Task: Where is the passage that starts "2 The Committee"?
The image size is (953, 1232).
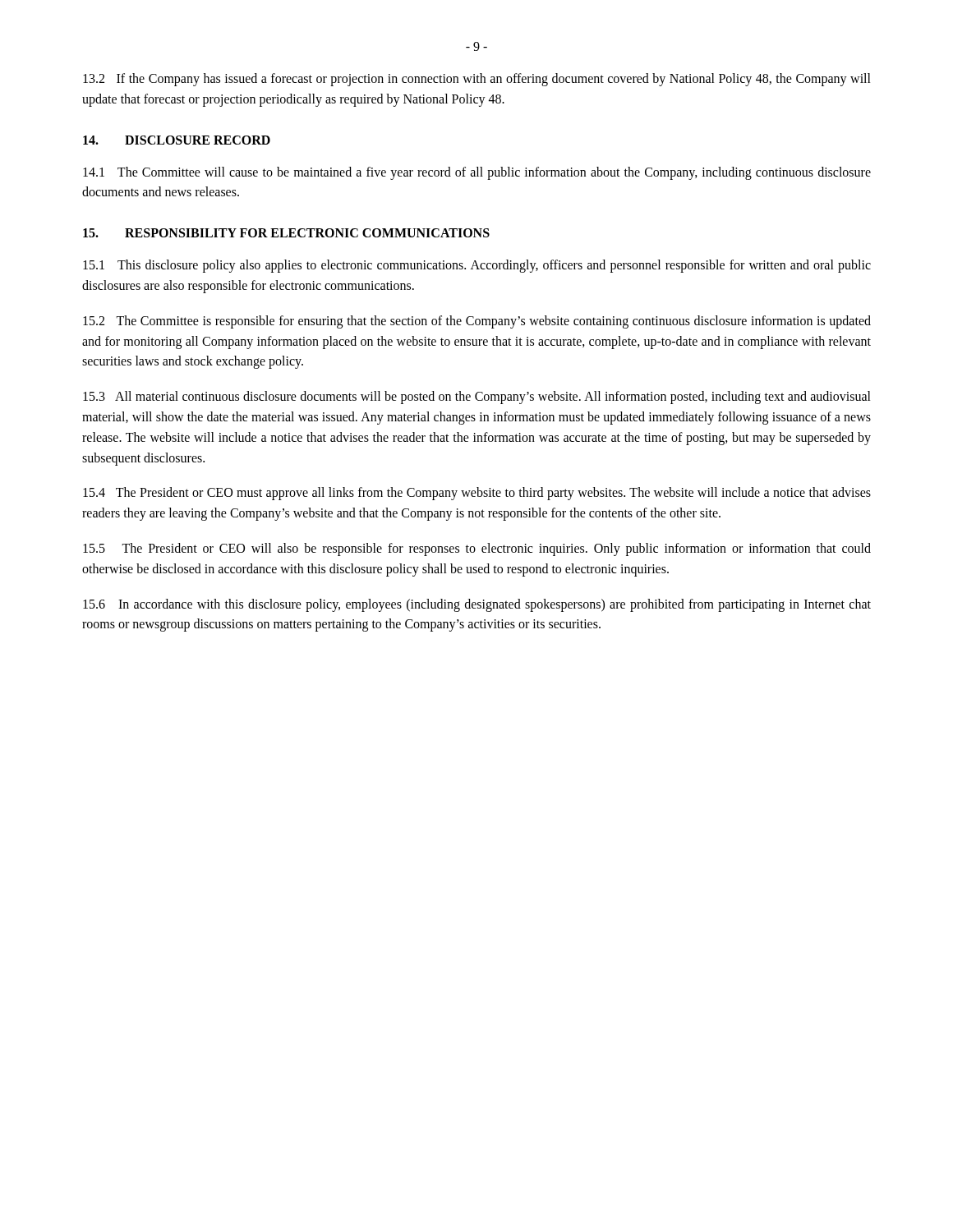Action: click(476, 341)
